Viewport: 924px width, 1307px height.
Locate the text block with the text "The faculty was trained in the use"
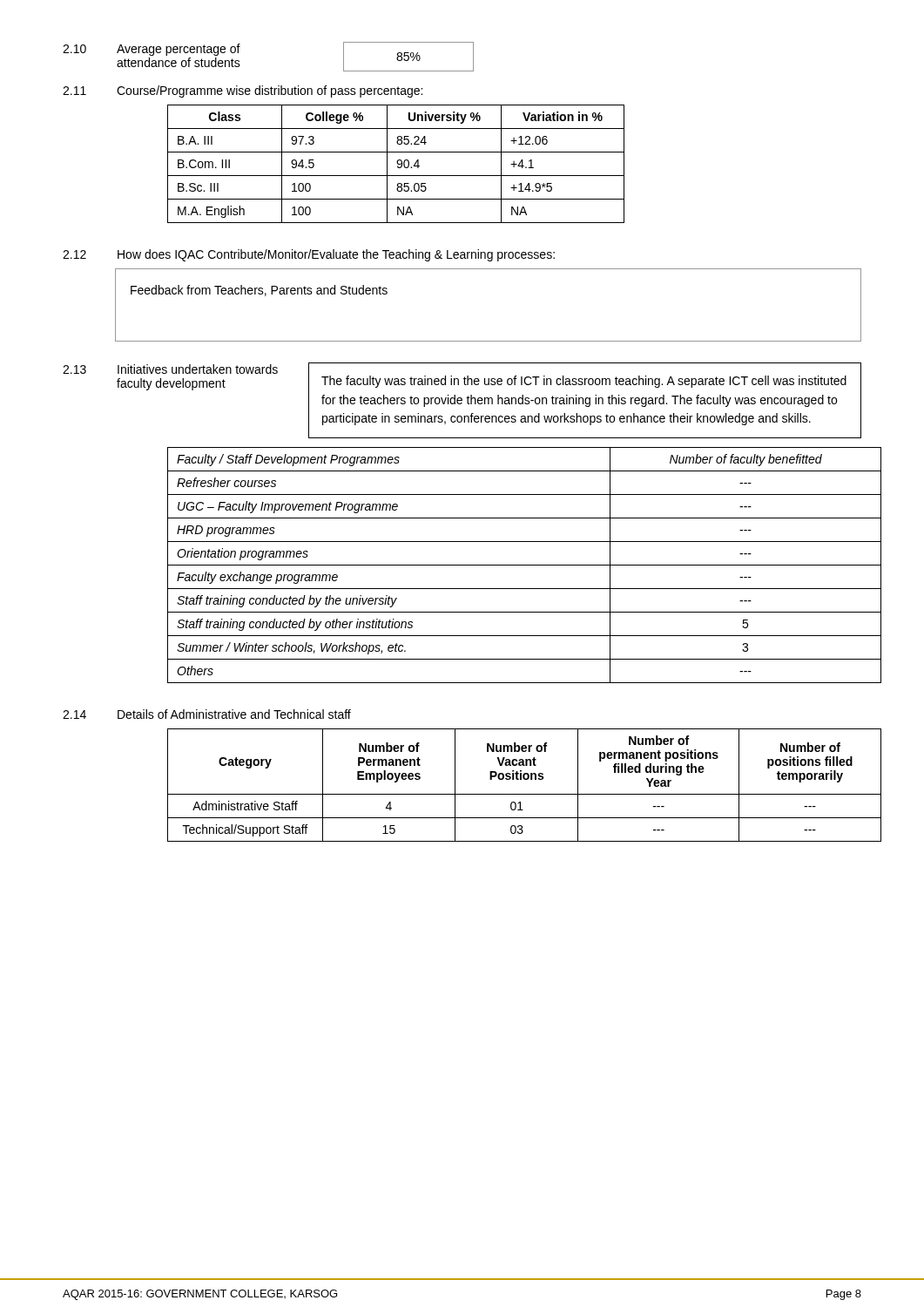584,400
